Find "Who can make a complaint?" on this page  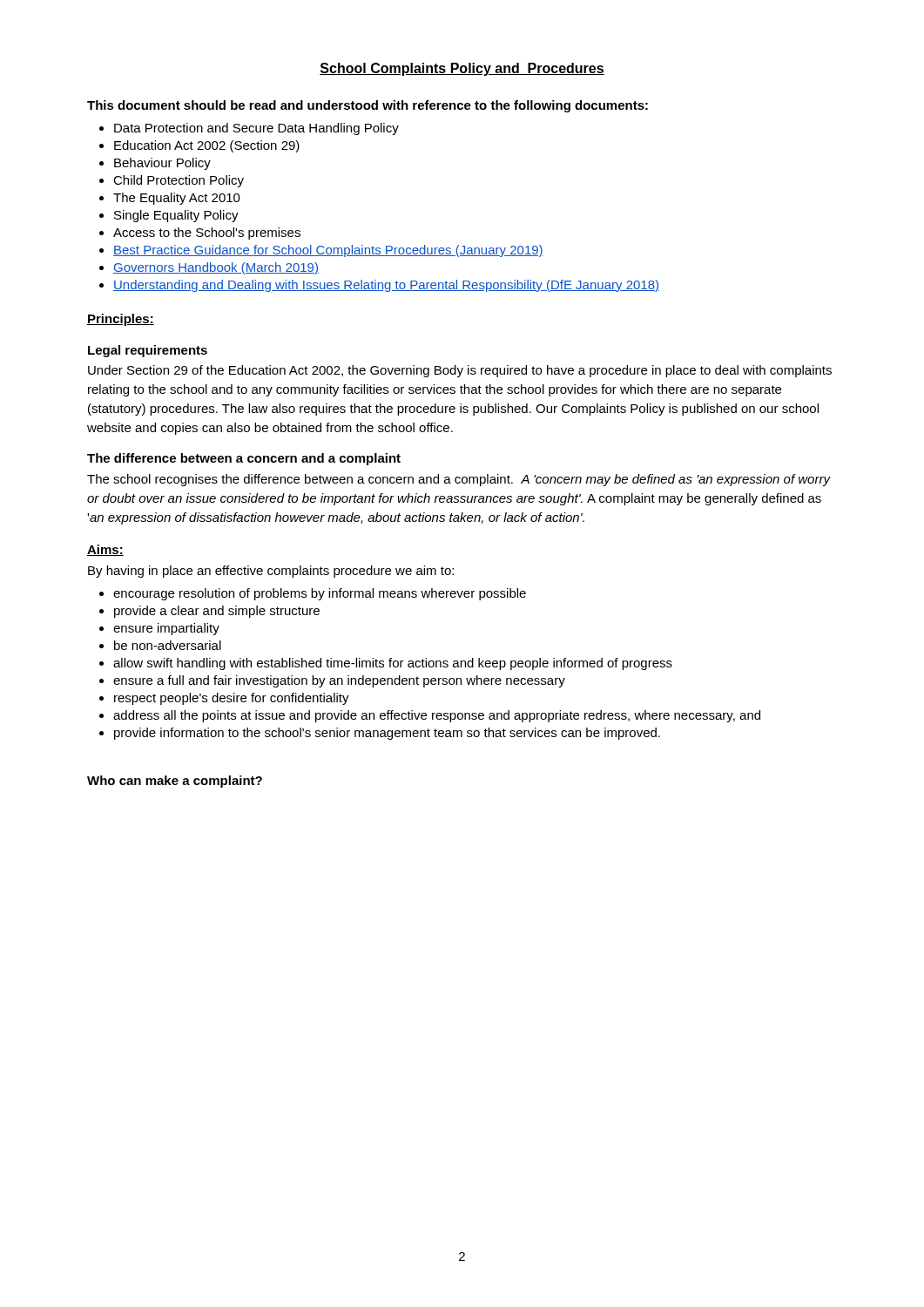(175, 782)
